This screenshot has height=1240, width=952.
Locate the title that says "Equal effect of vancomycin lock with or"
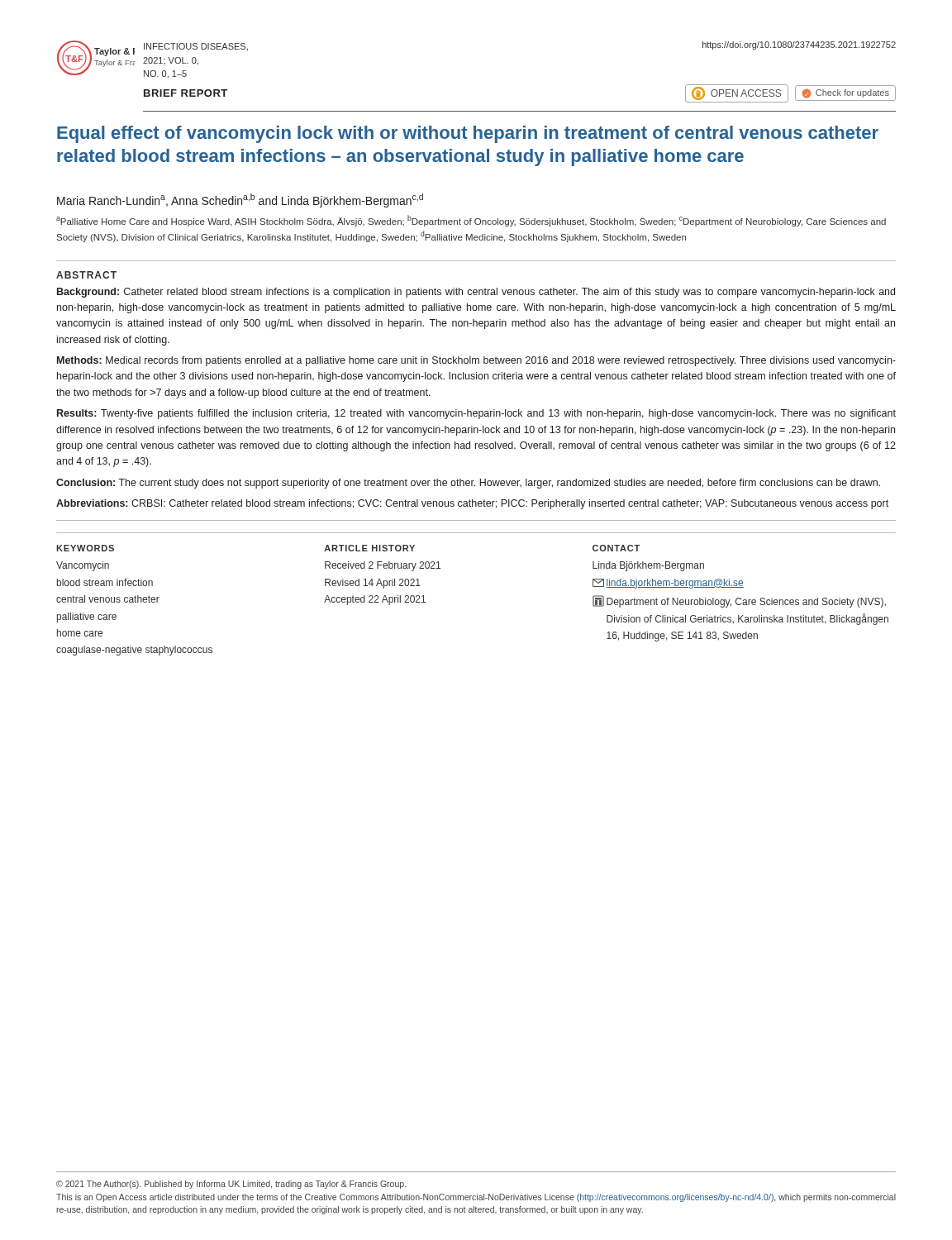coord(467,144)
